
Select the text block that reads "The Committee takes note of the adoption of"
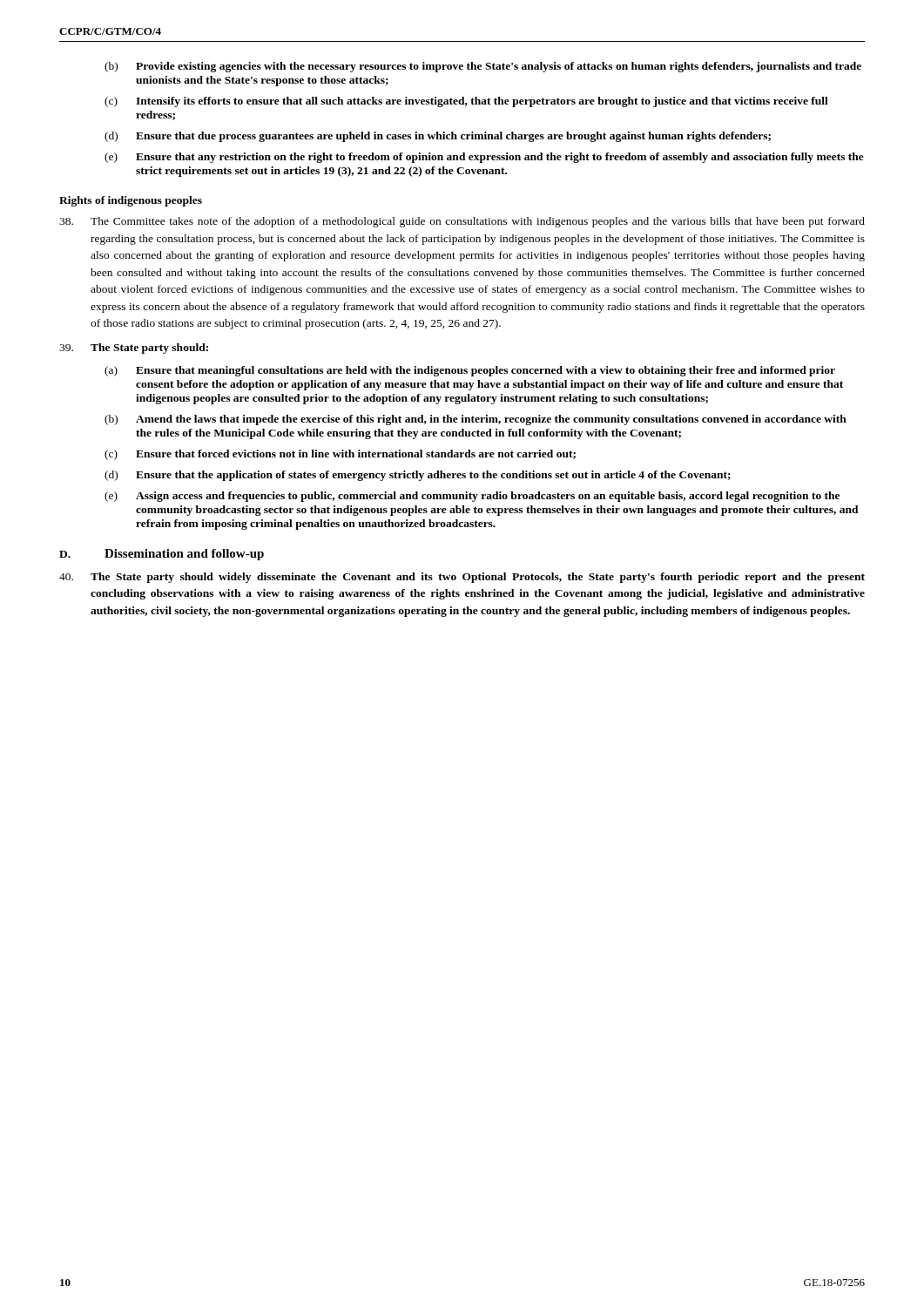point(462,272)
